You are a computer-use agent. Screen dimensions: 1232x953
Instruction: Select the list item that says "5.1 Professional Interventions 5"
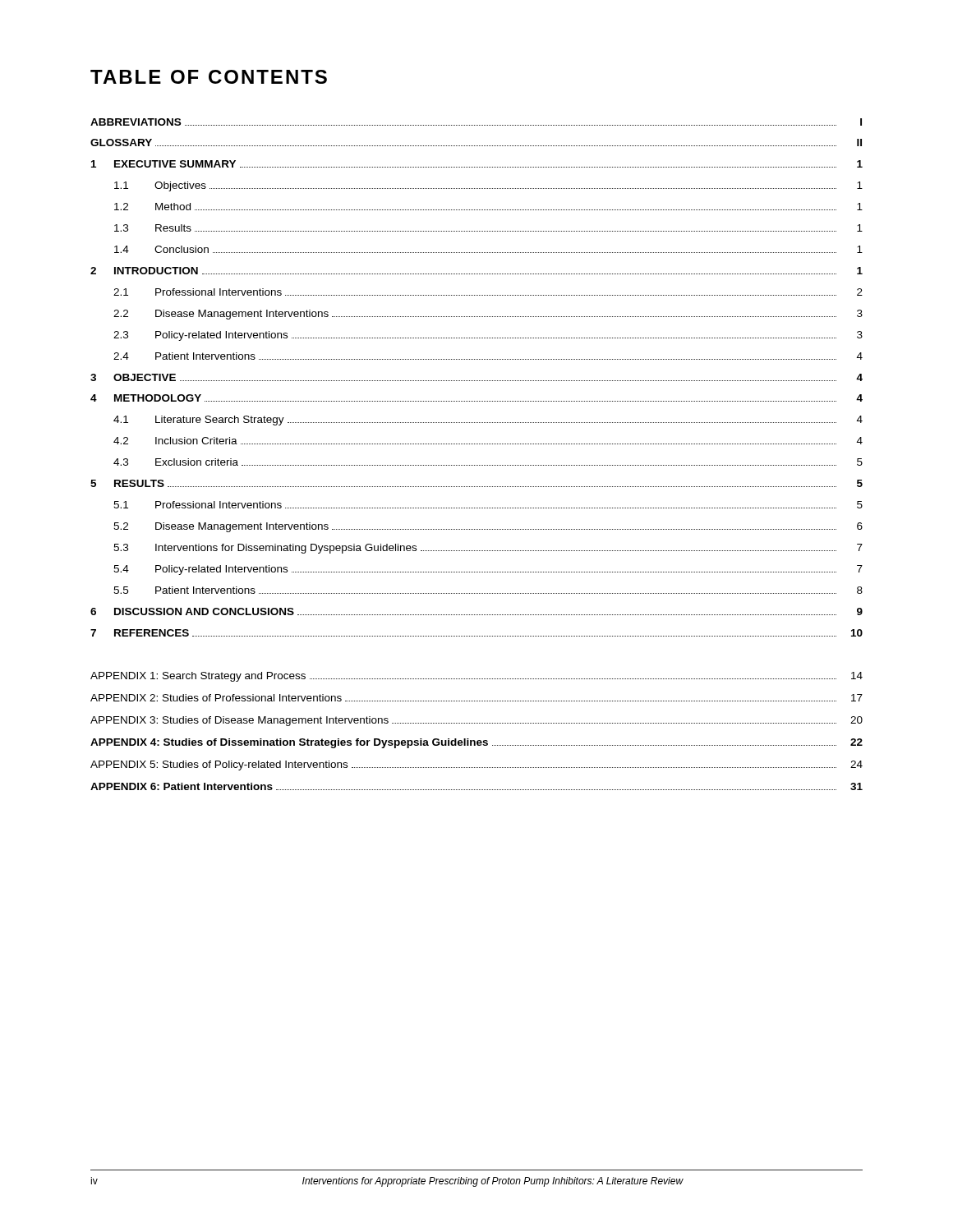tap(488, 506)
